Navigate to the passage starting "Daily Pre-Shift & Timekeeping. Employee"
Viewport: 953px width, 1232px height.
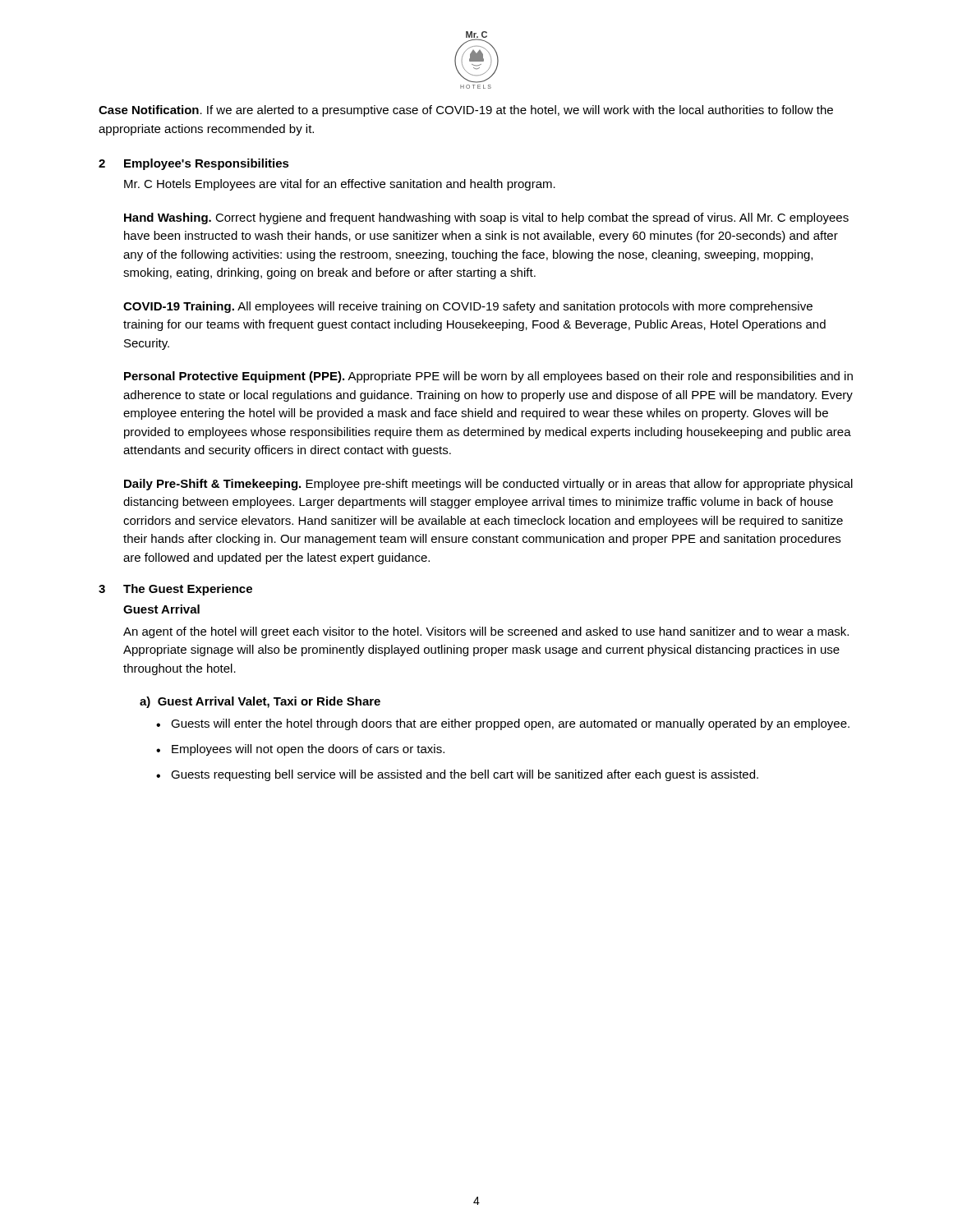(488, 520)
